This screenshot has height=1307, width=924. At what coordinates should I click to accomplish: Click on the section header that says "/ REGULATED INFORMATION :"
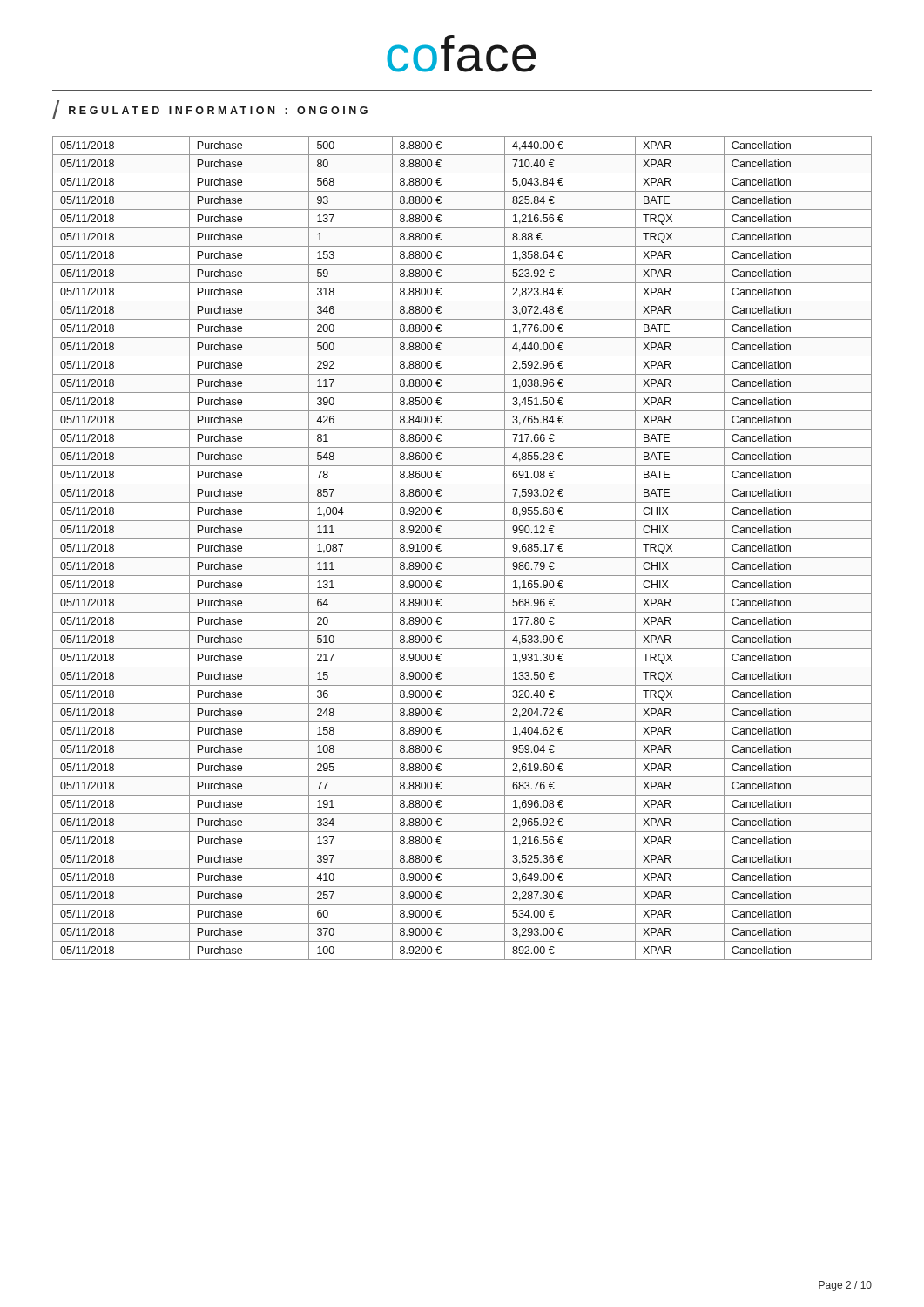pos(212,110)
